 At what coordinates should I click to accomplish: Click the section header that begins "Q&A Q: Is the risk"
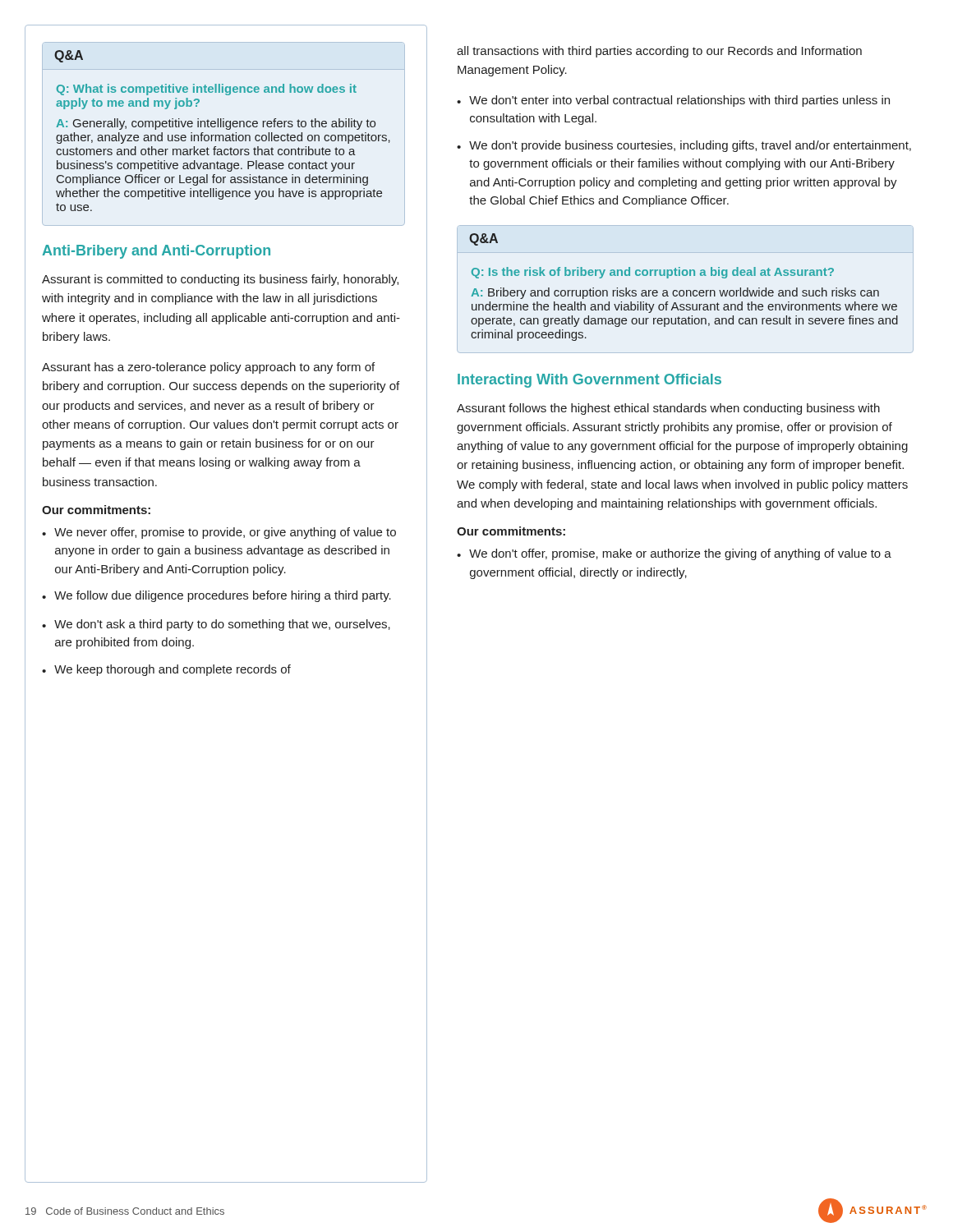click(685, 289)
